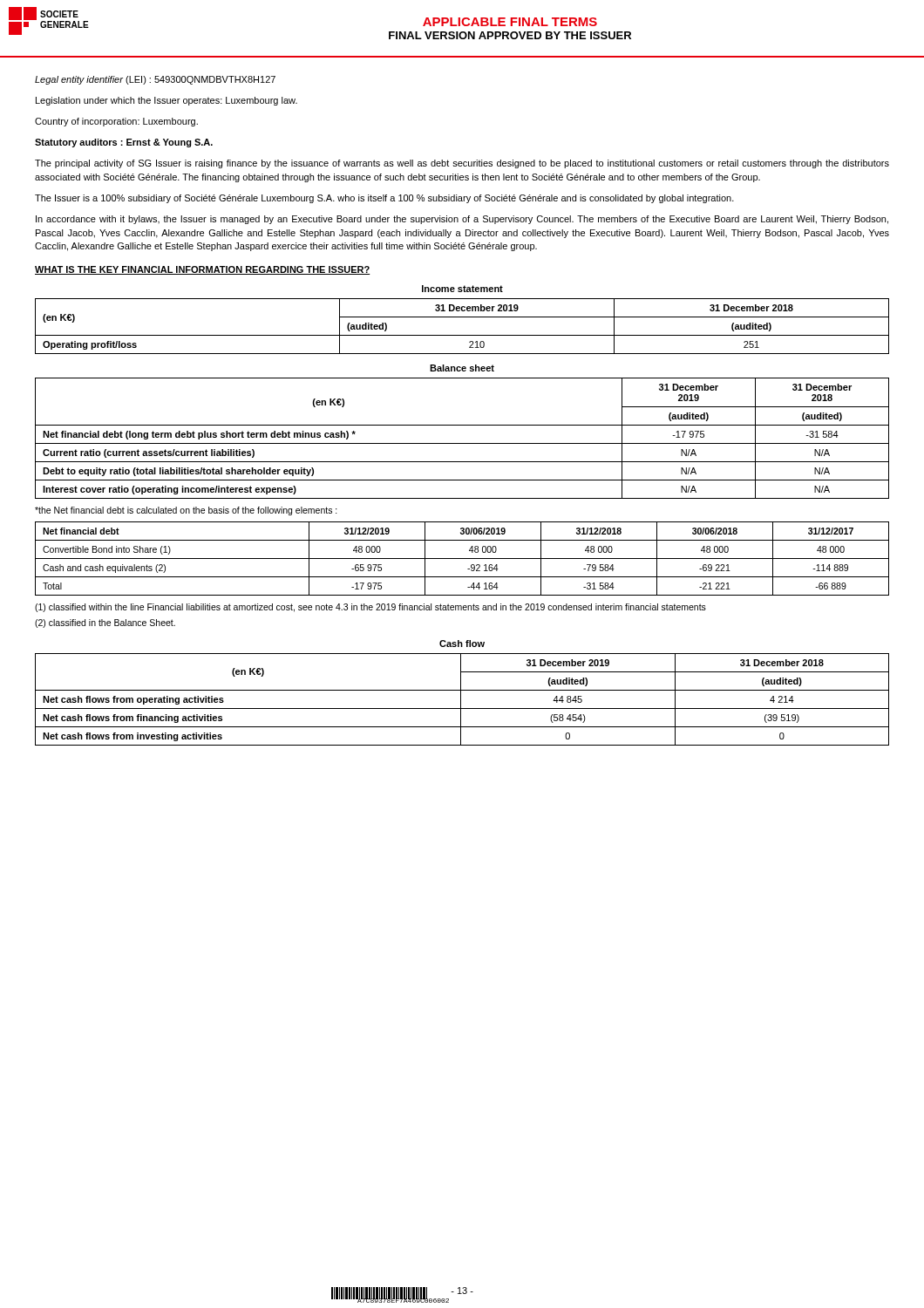Point to "Legislation under which the Issuer operates: Luxembourg law."
This screenshot has height=1308, width=924.
click(x=166, y=100)
